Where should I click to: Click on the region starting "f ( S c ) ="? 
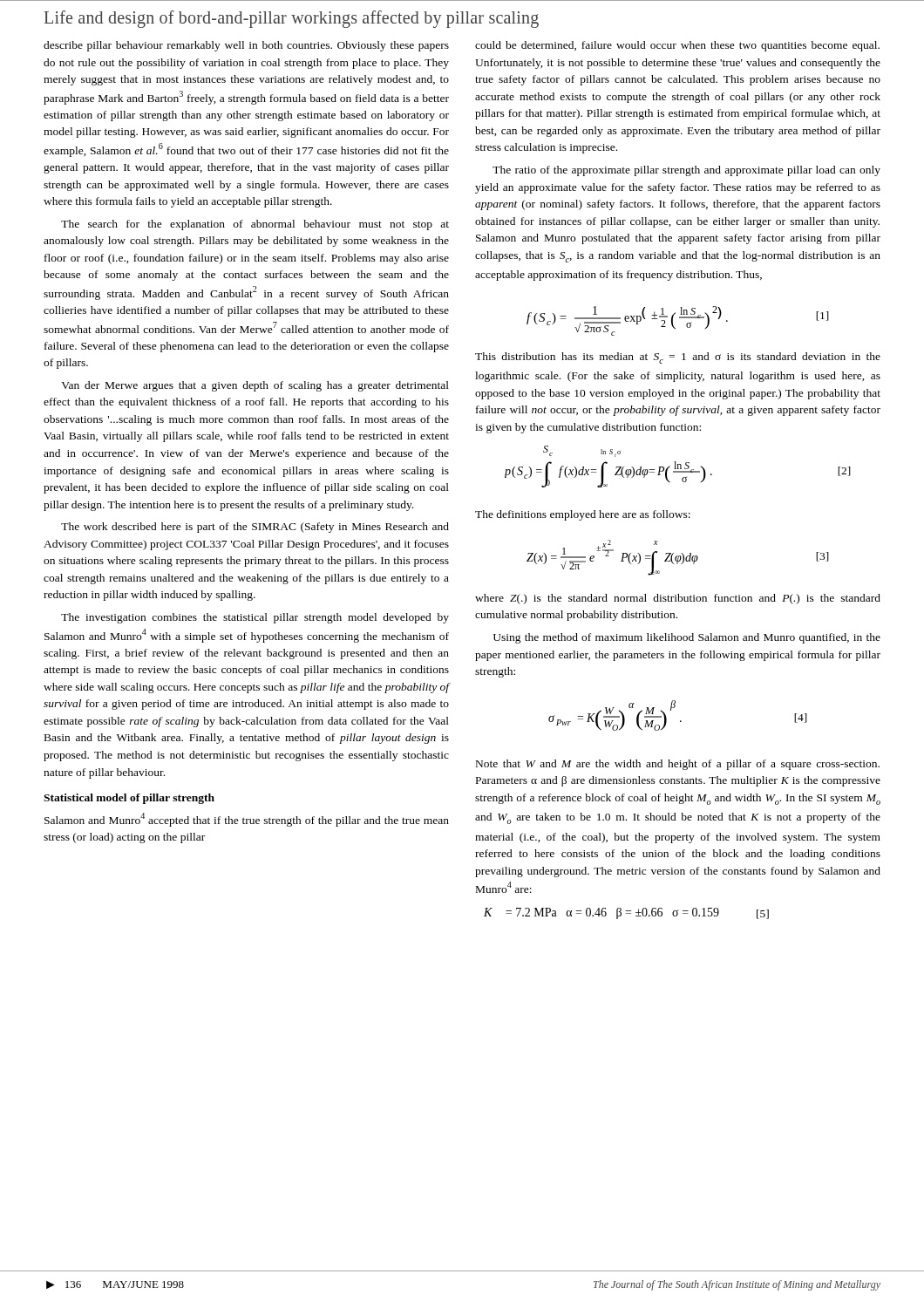click(678, 315)
